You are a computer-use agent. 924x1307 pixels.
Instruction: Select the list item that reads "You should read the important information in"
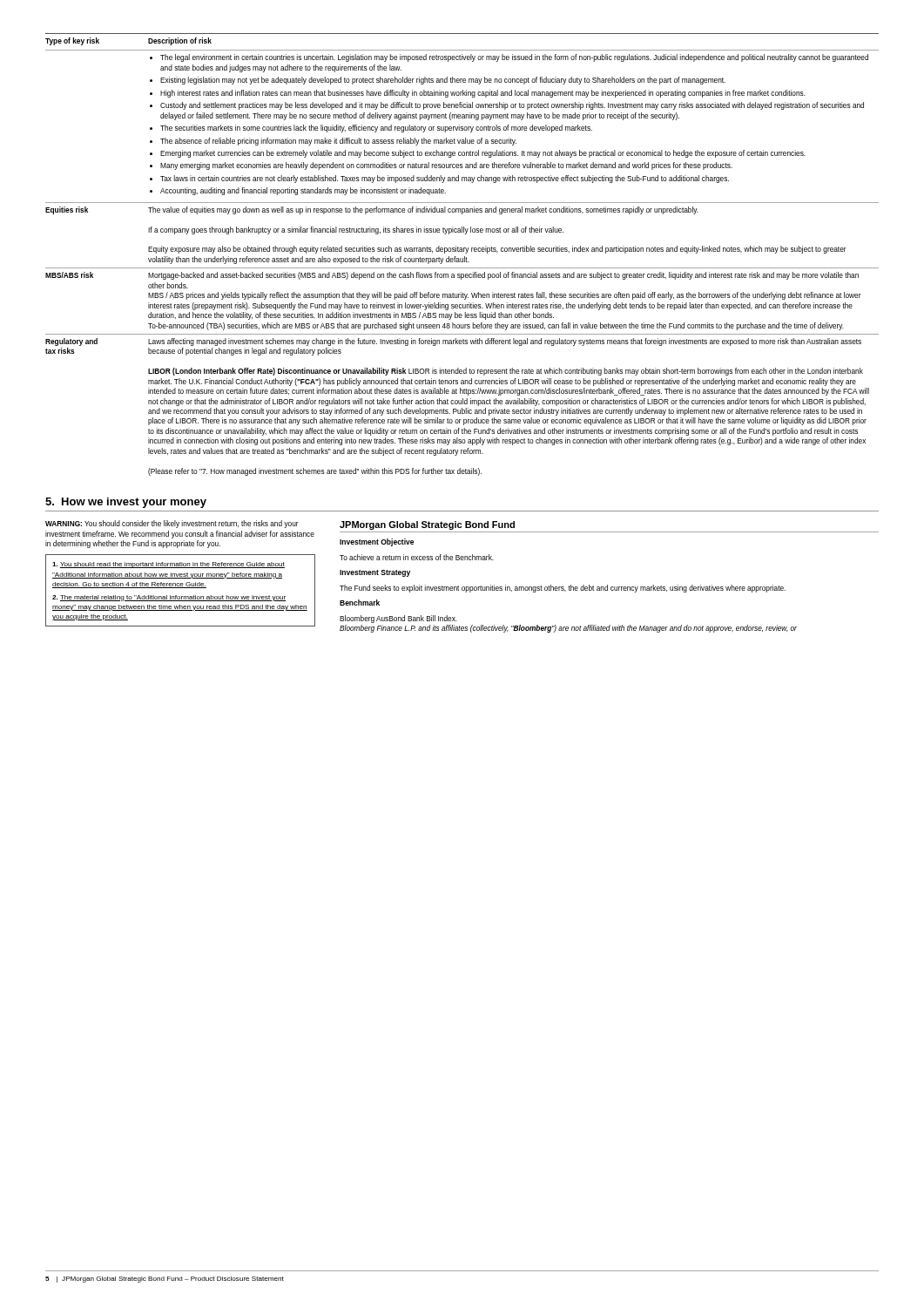click(x=180, y=591)
